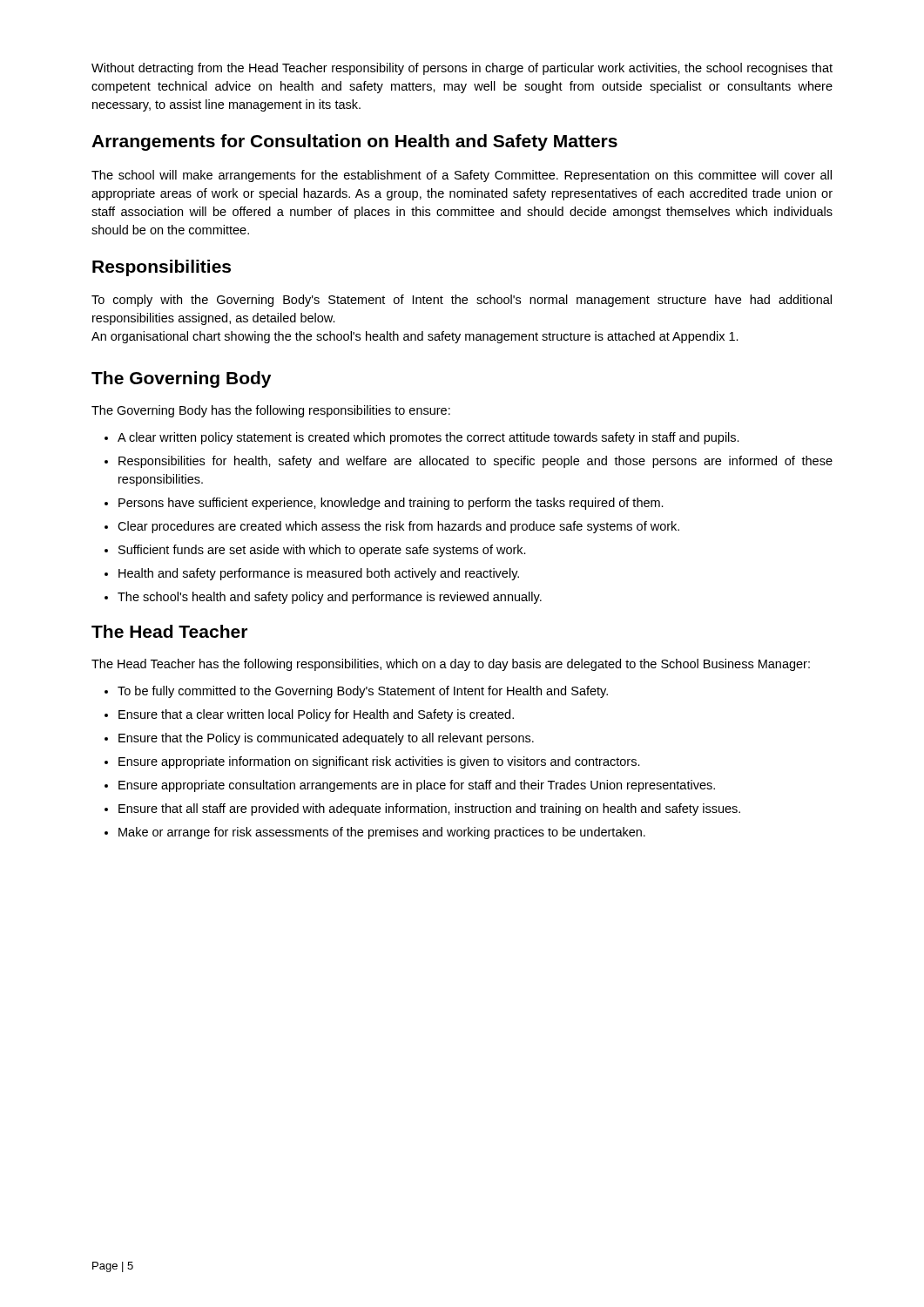Select the text starting "Arrangements for Consultation on Health and"
The height and width of the screenshot is (1307, 924).
click(355, 141)
